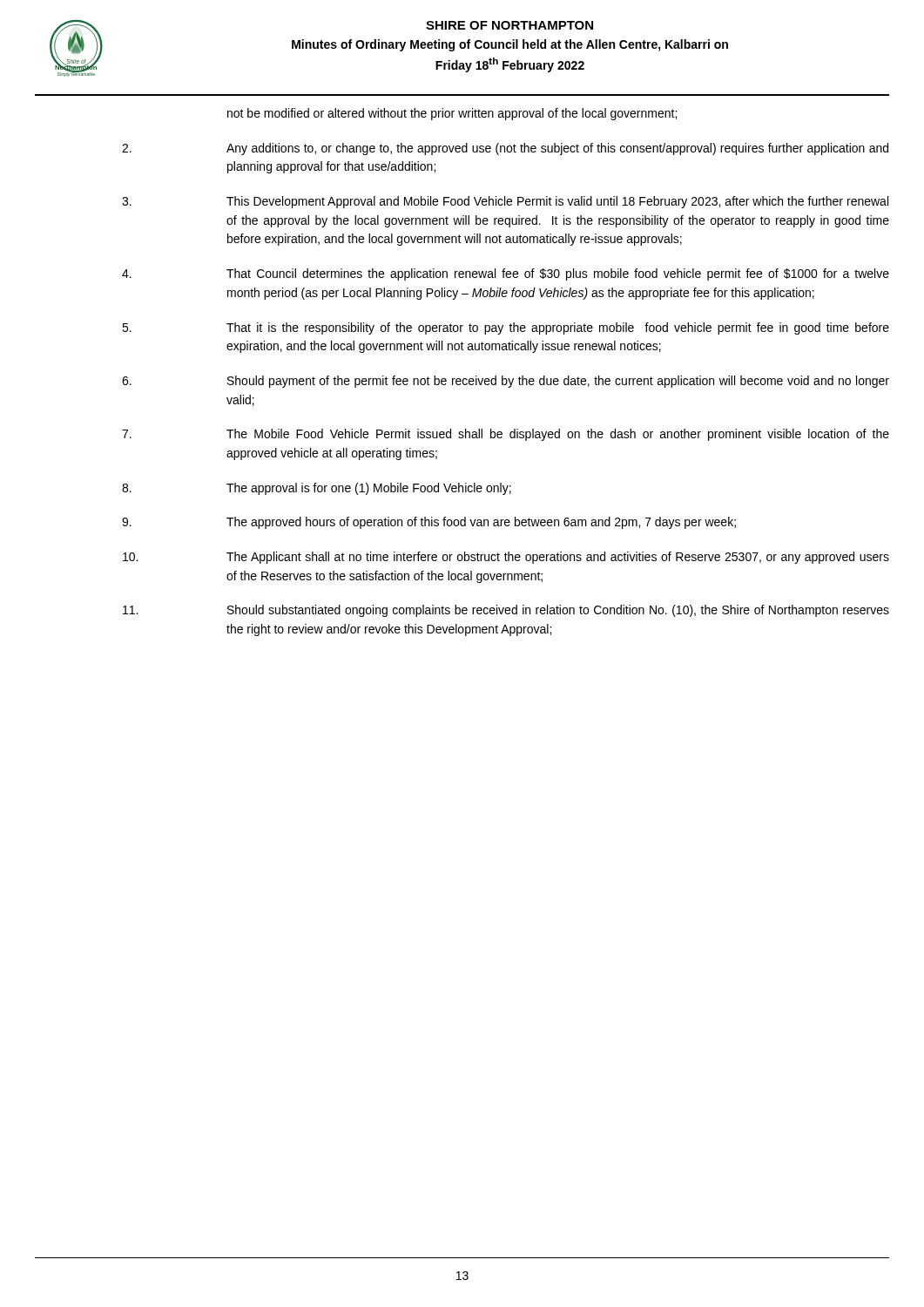This screenshot has width=924, height=1307.
Task: Locate the text block starting "3. This Development"
Action: tap(462, 221)
